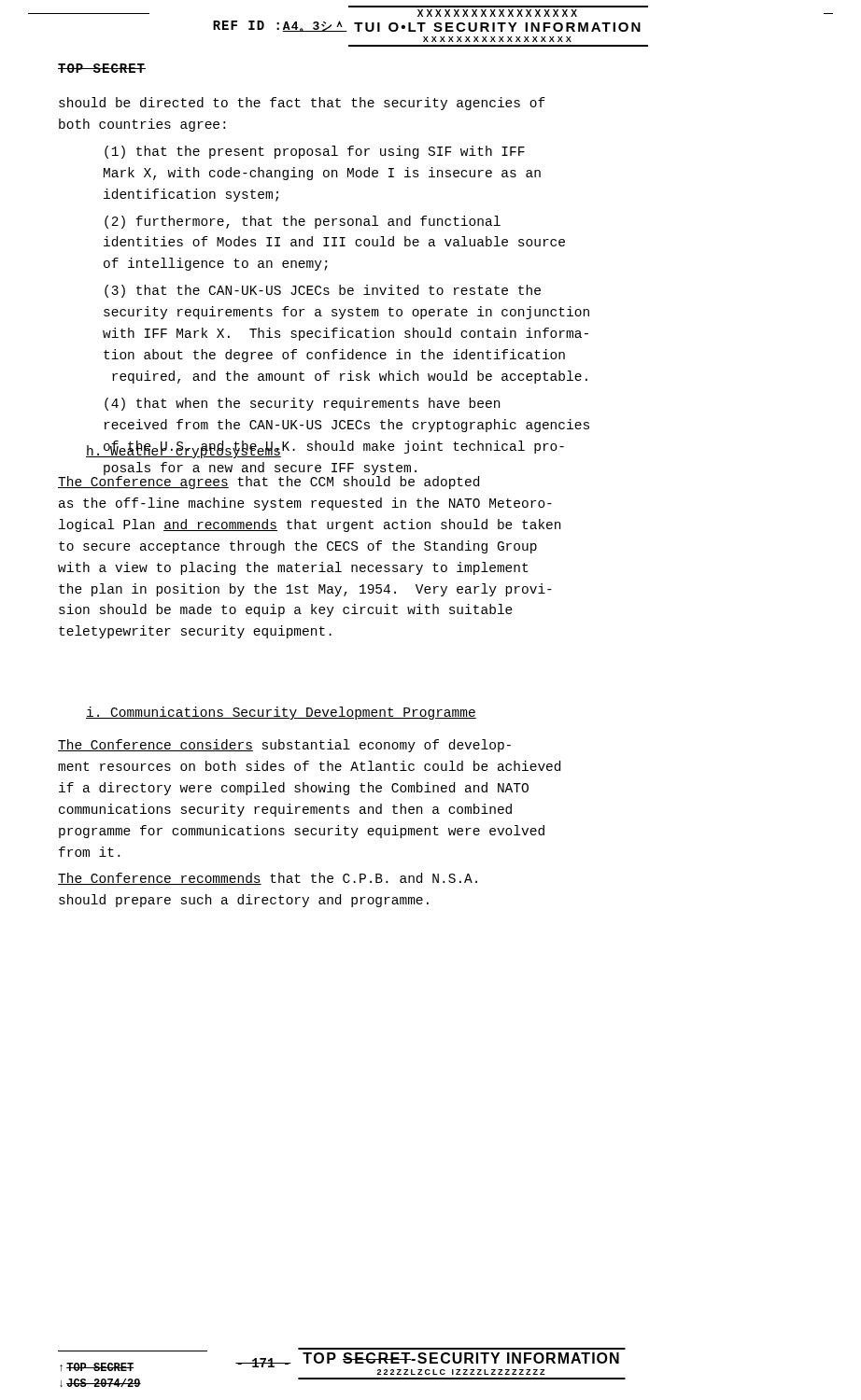This screenshot has height=1400, width=861.
Task: Select the element starting "The Conference considers substantial economy"
Action: pos(430,824)
